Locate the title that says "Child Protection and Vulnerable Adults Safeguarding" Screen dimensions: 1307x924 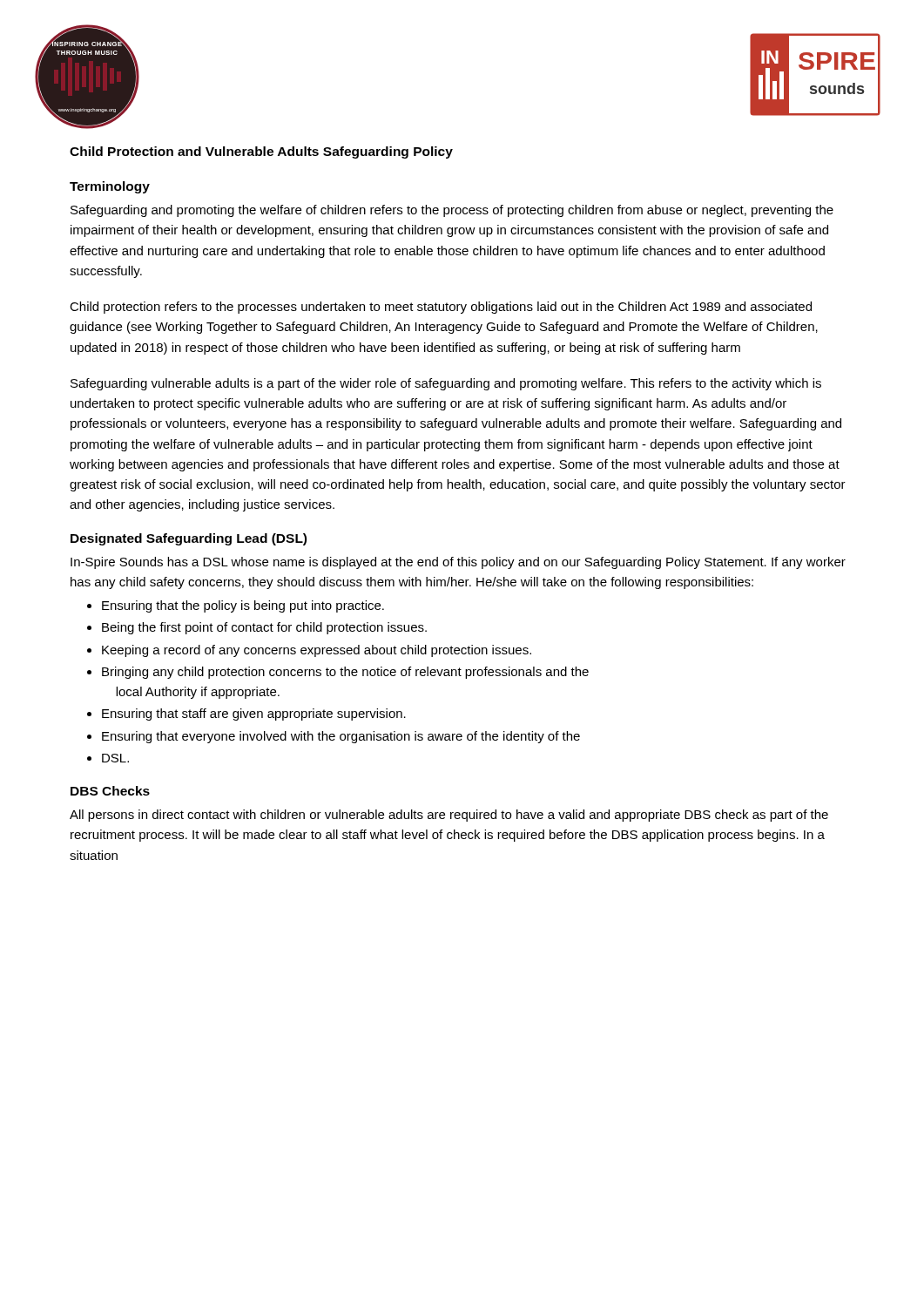pos(261,151)
